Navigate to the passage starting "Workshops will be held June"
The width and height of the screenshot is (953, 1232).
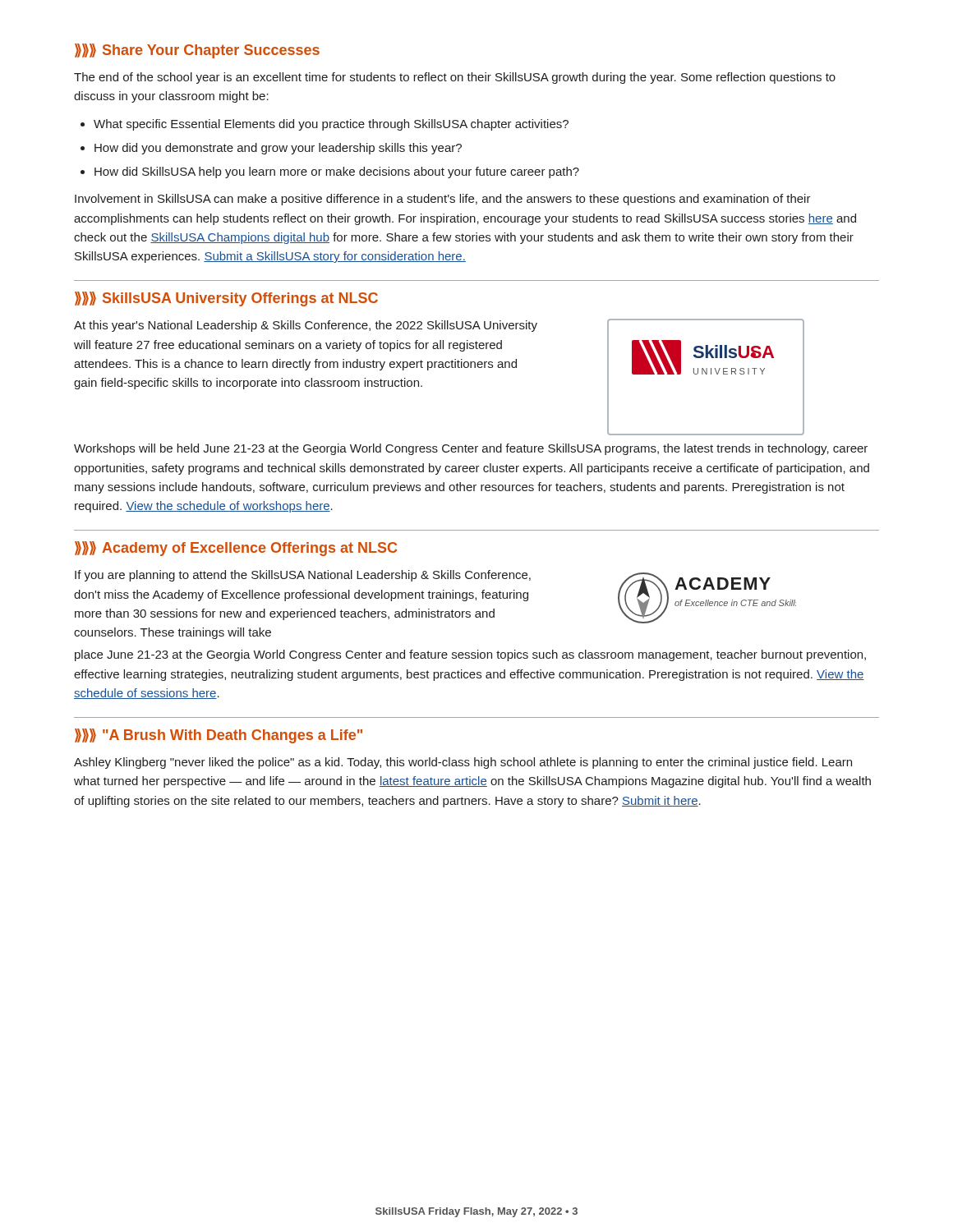472,477
